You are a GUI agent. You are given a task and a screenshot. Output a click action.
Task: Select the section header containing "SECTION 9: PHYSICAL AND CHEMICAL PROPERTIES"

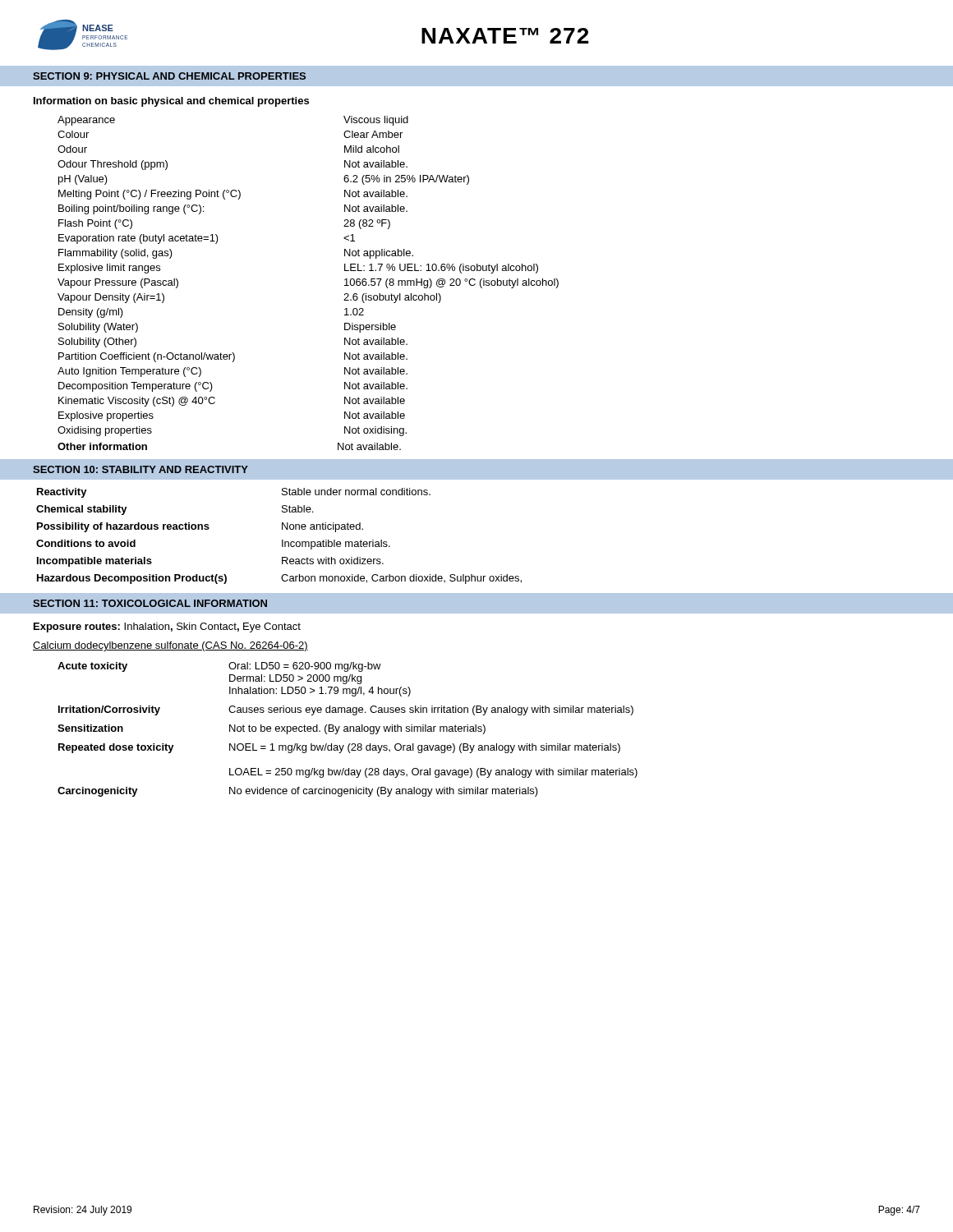(170, 76)
